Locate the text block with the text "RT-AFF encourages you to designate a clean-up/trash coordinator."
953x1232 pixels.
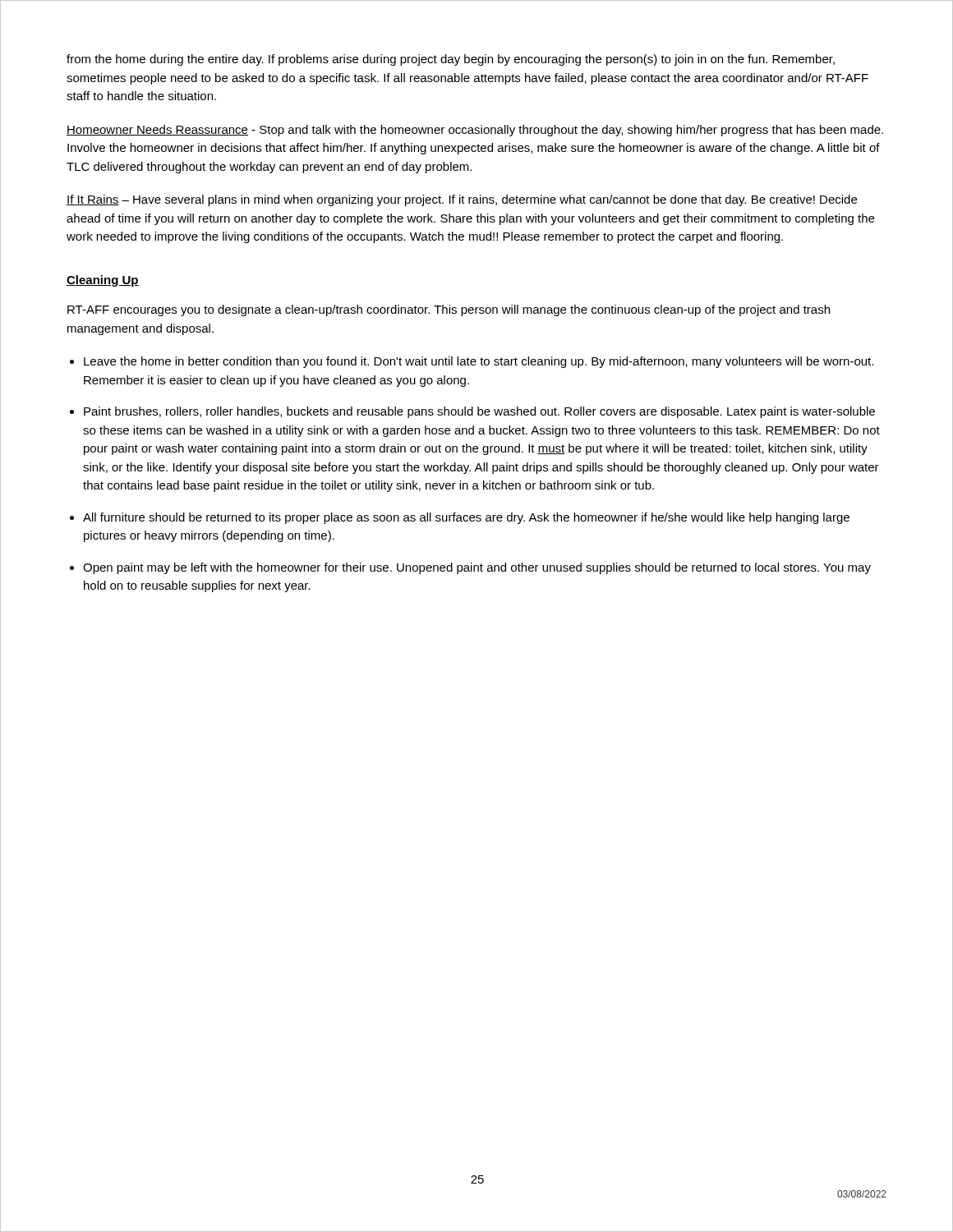pyautogui.click(x=449, y=318)
